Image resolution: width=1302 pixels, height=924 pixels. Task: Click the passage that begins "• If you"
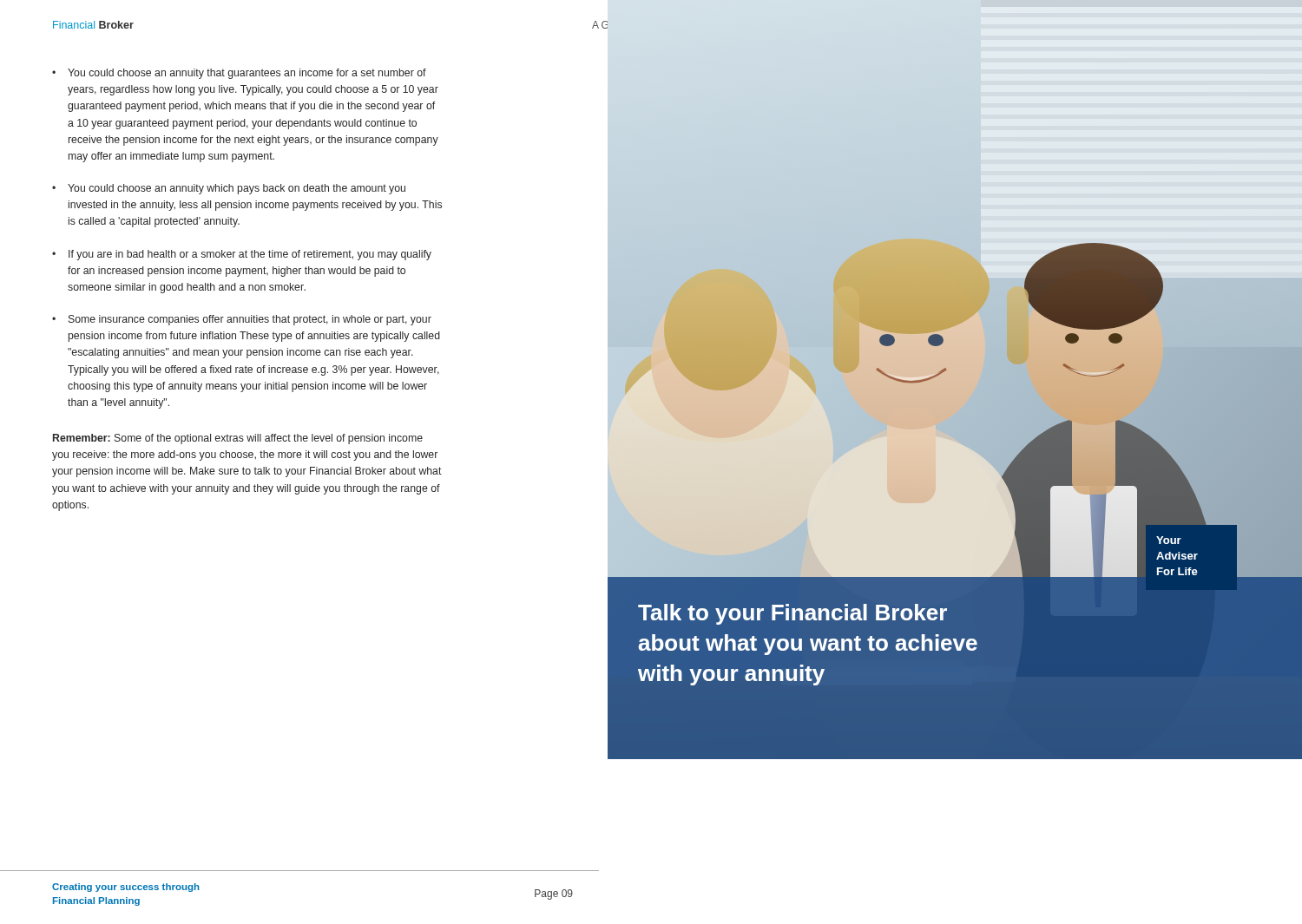(242, 270)
